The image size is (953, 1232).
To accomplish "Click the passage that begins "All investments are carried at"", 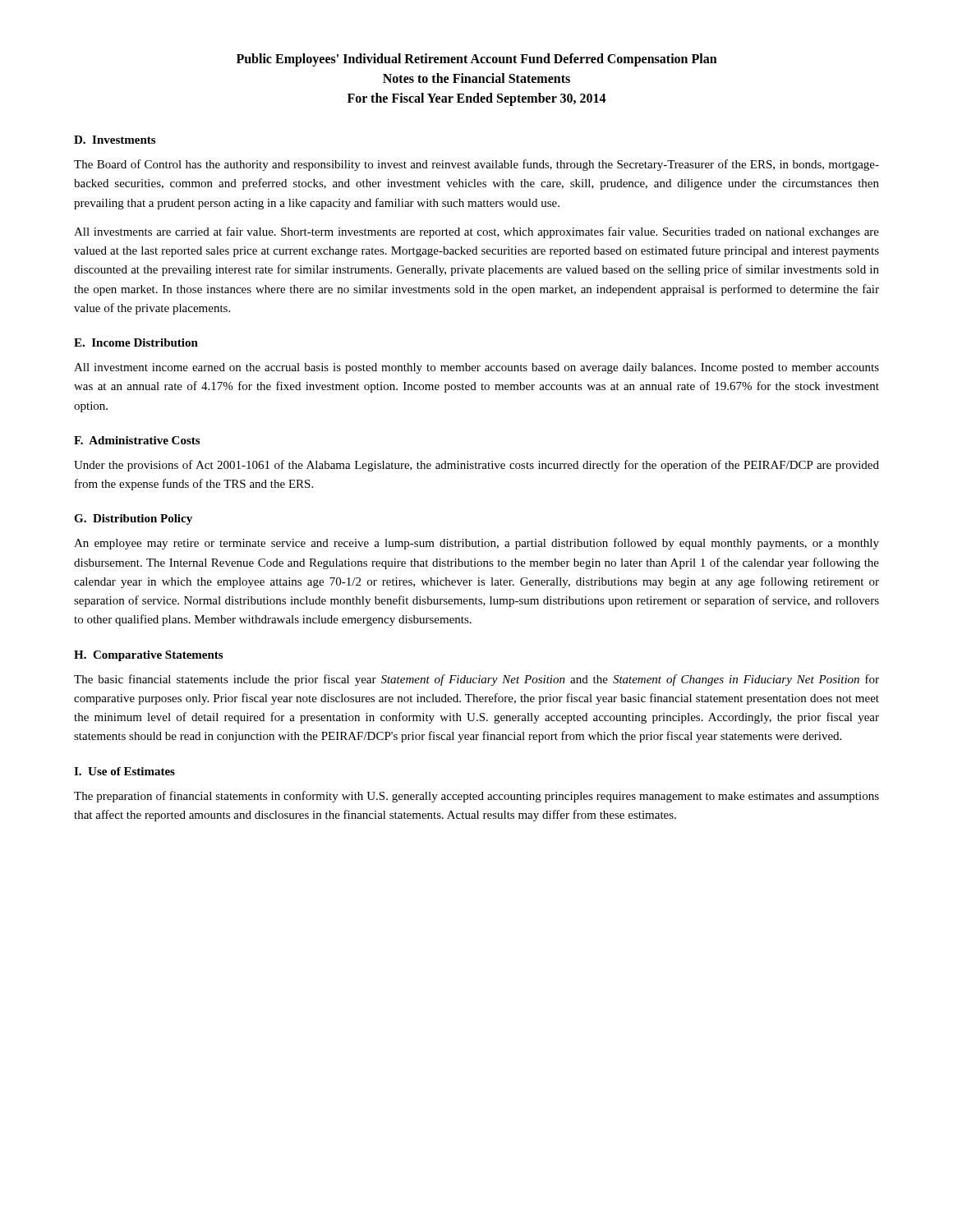I will point(476,270).
